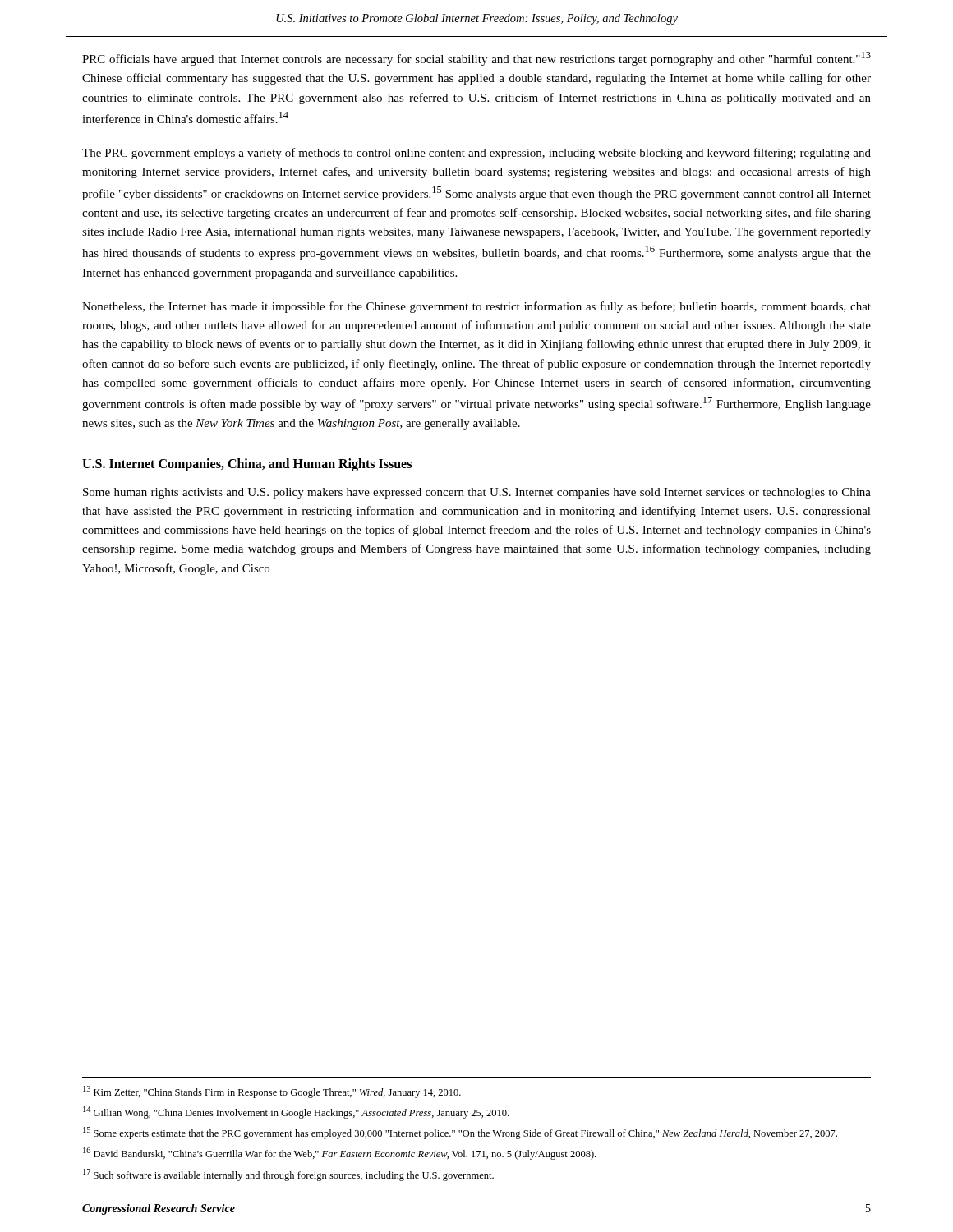Point to the block starting "Nonetheless, the Internet has"
953x1232 pixels.
click(x=476, y=365)
